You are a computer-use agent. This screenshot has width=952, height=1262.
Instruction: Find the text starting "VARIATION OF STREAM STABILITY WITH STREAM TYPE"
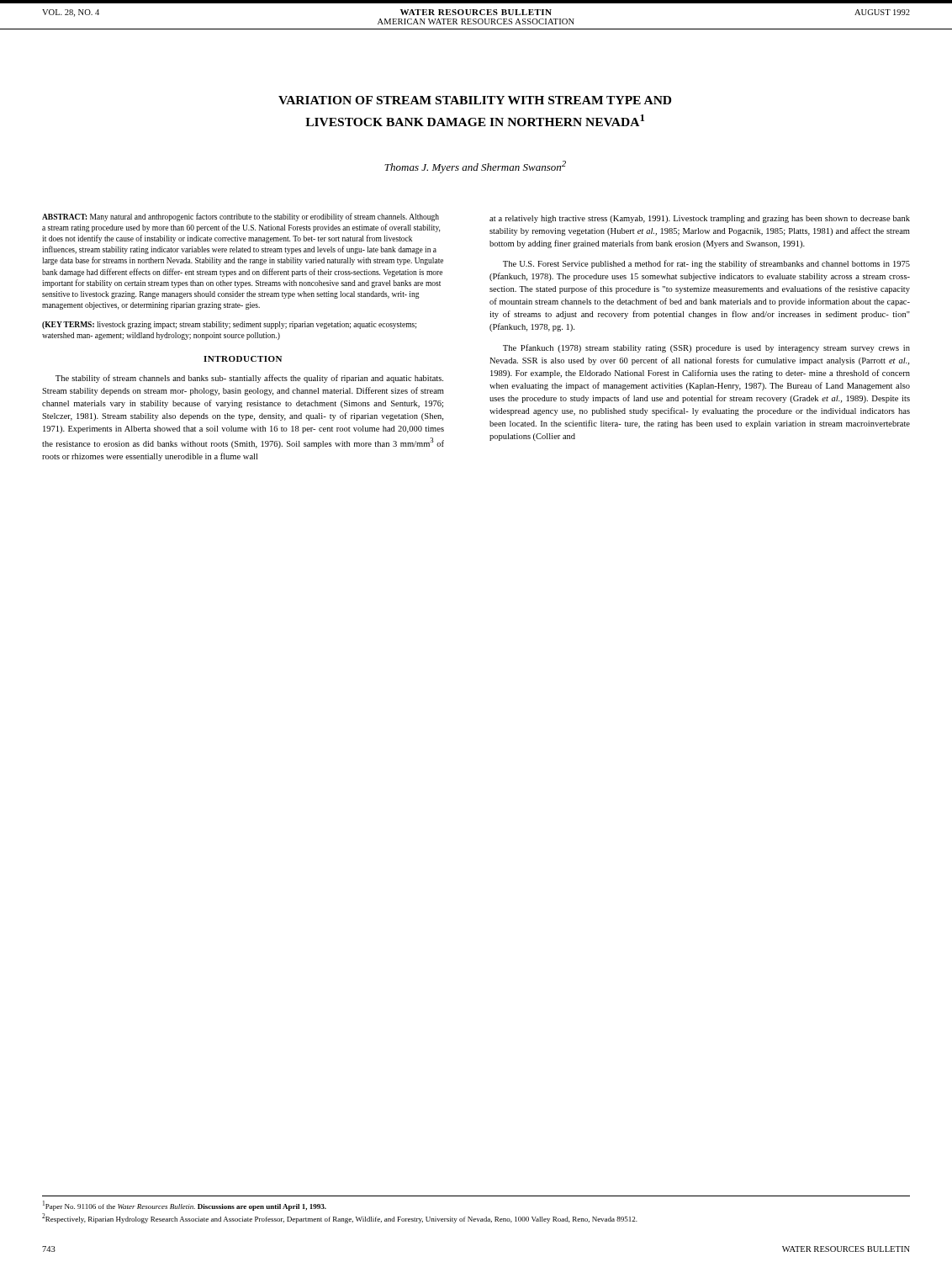click(475, 110)
